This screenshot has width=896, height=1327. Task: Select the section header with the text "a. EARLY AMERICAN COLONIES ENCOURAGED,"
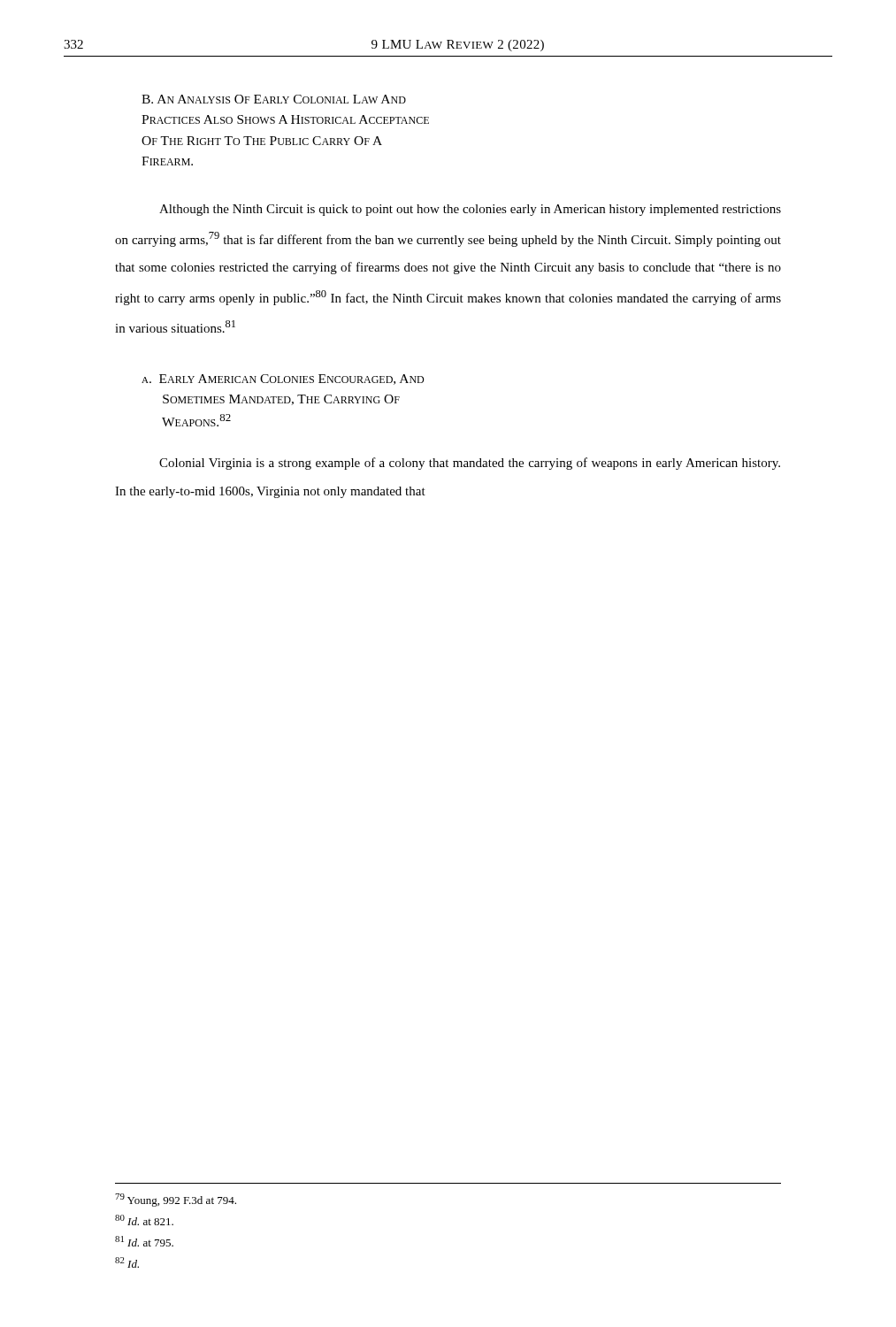[x=283, y=380]
